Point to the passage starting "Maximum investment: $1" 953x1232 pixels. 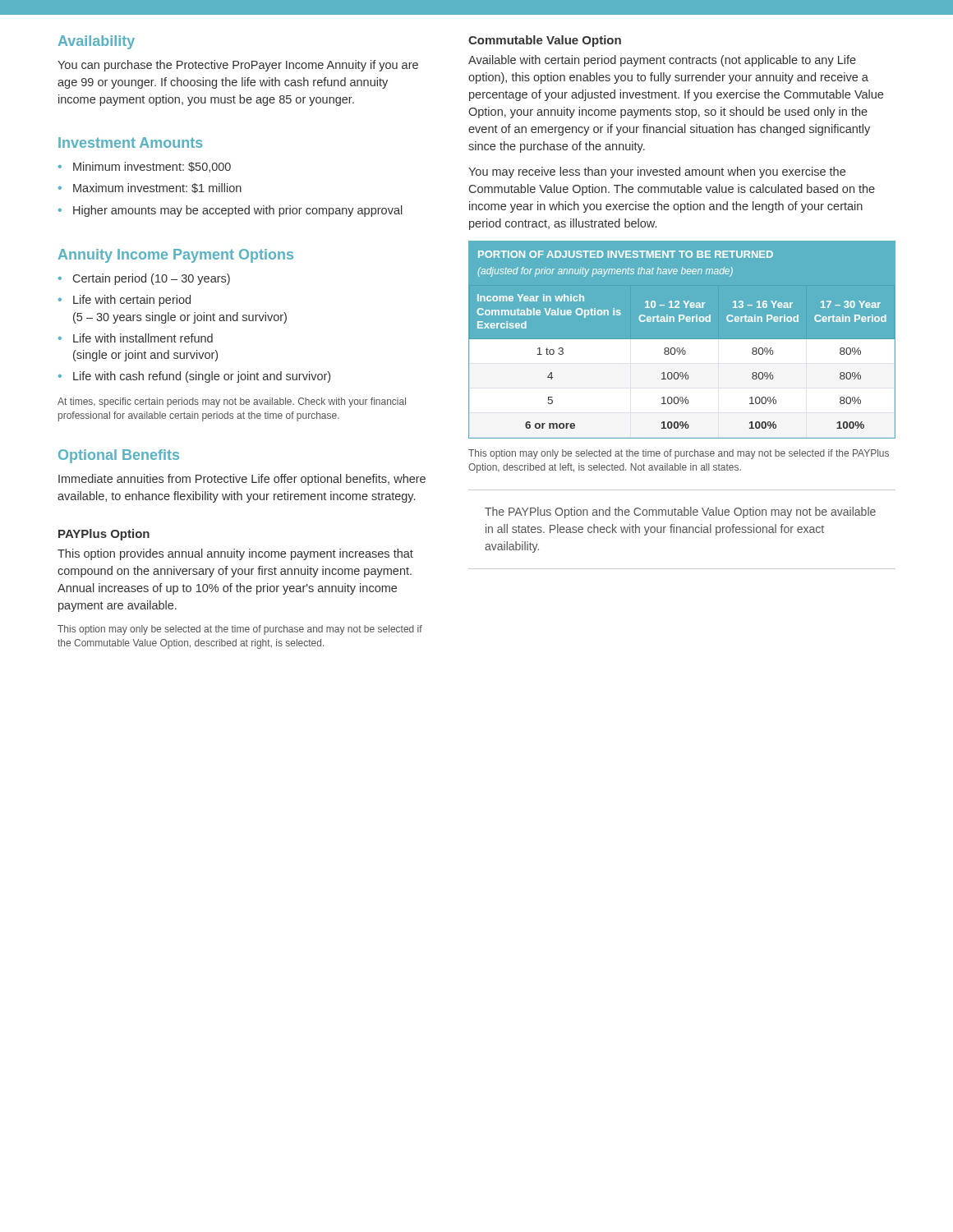pos(242,188)
